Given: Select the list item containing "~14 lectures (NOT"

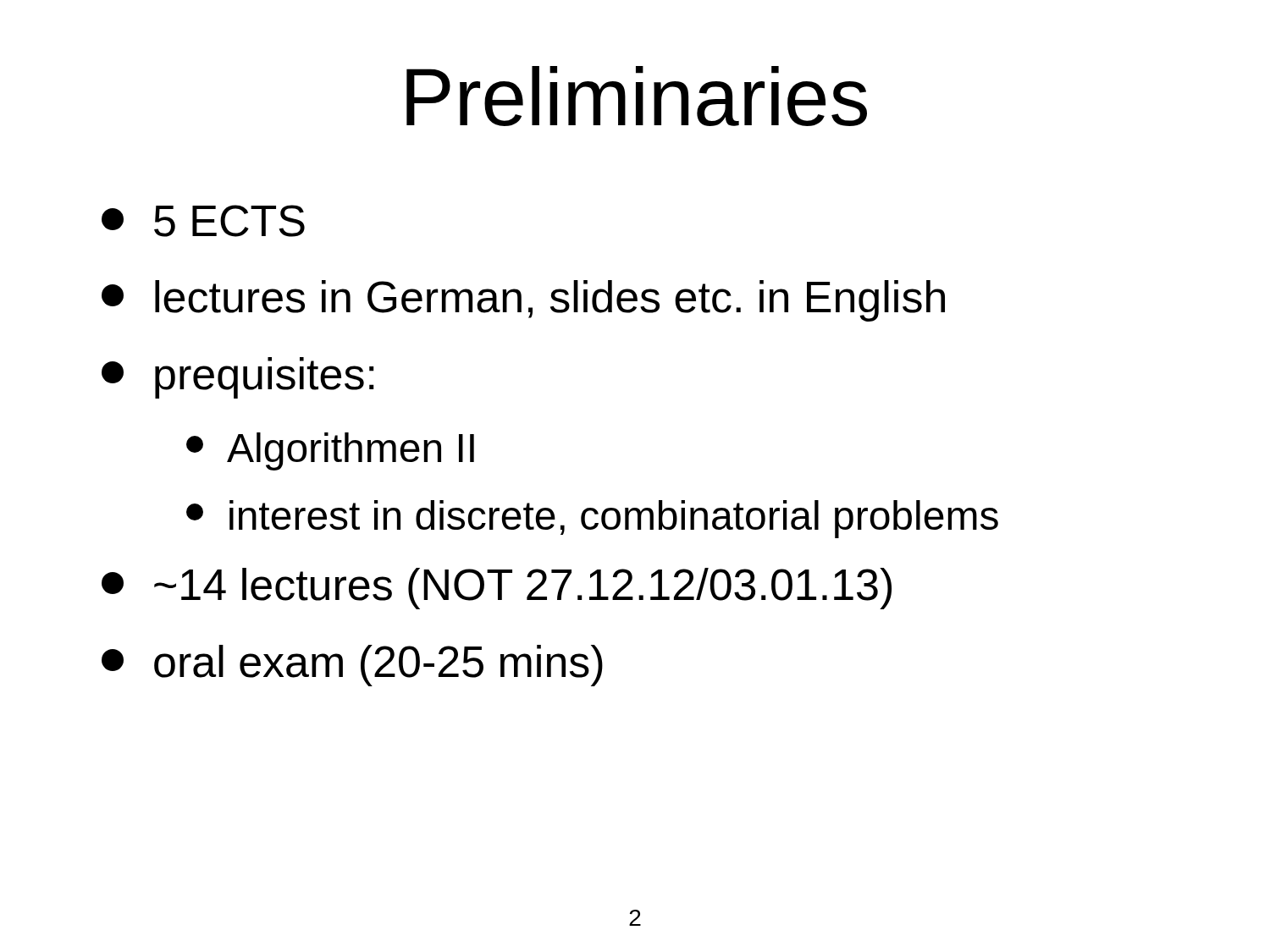Looking at the screenshot, I should tap(498, 585).
